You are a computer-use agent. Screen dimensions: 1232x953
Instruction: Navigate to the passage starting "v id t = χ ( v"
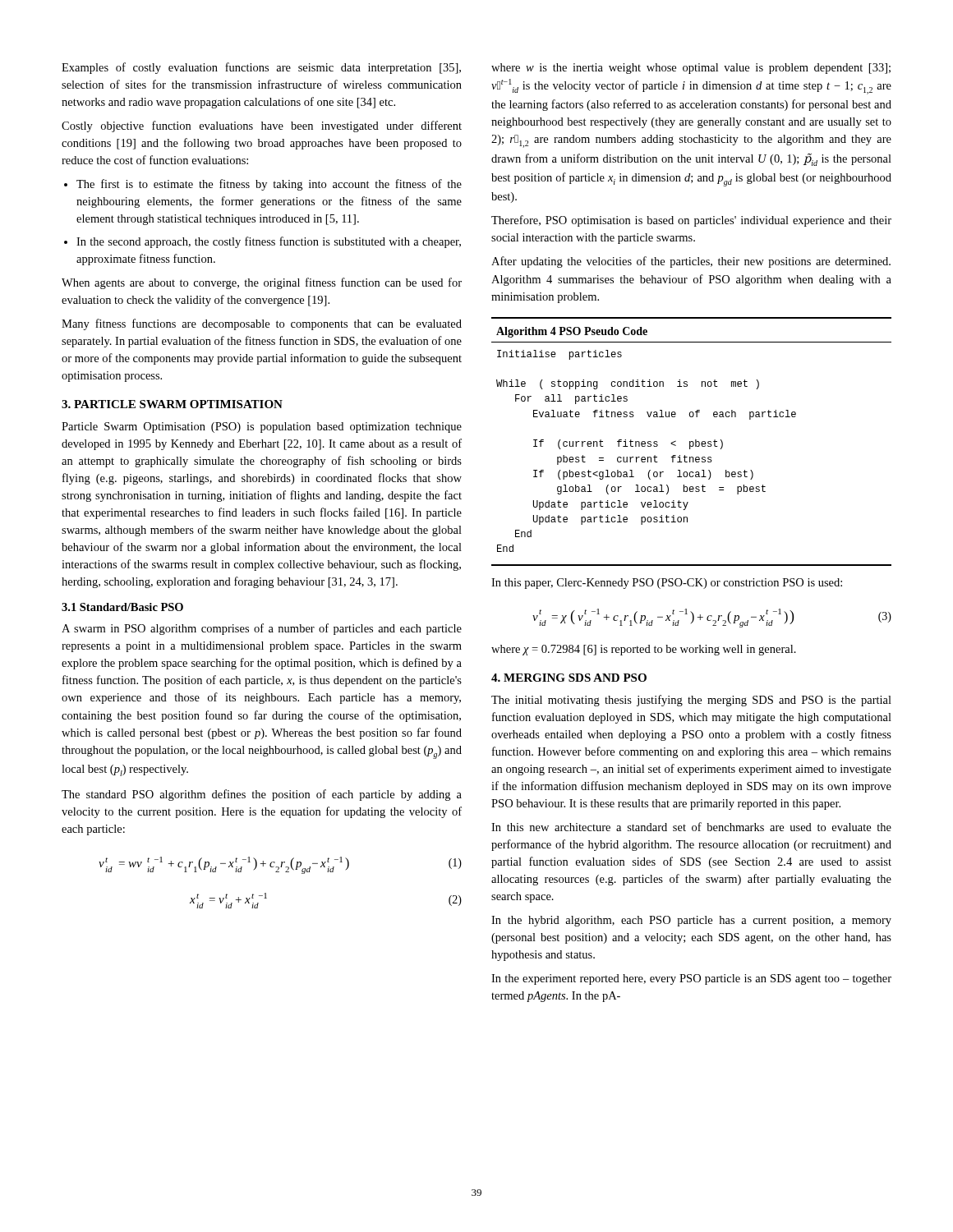[691, 617]
